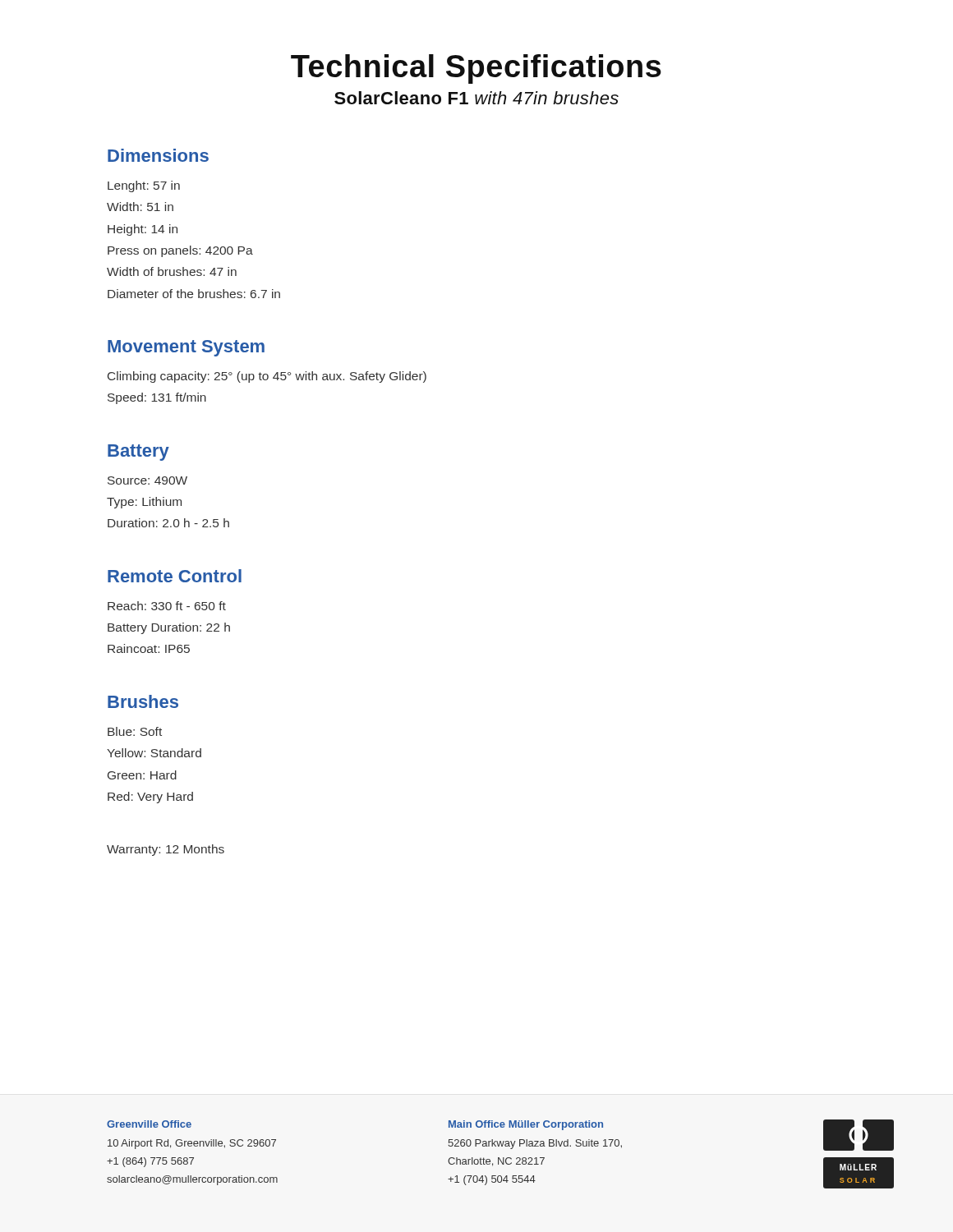Image resolution: width=953 pixels, height=1232 pixels.
Task: Locate the block of text that opens with "Source: 490W Type: Lithium"
Action: click(x=147, y=480)
